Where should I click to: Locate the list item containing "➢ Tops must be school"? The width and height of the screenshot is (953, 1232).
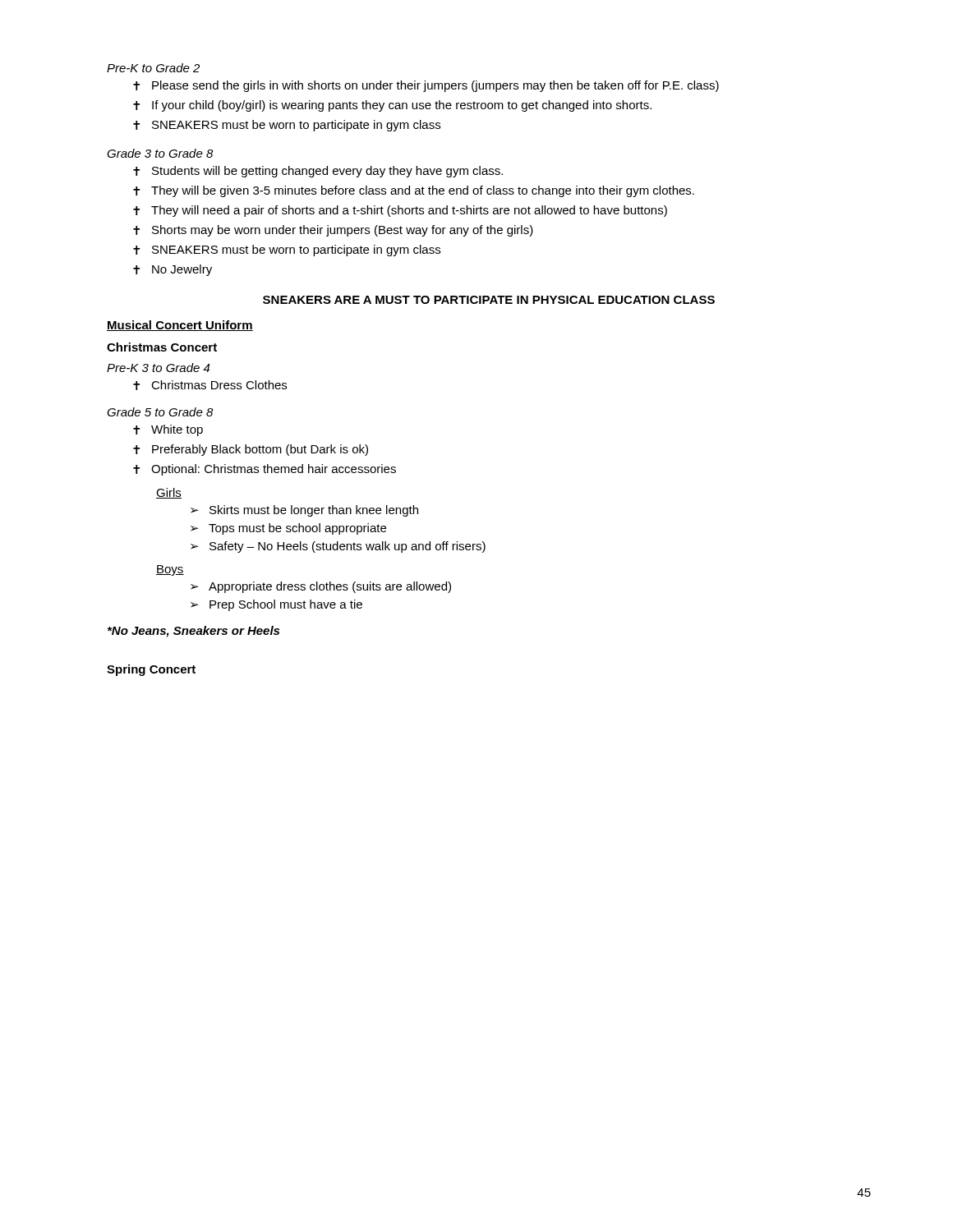coord(288,528)
